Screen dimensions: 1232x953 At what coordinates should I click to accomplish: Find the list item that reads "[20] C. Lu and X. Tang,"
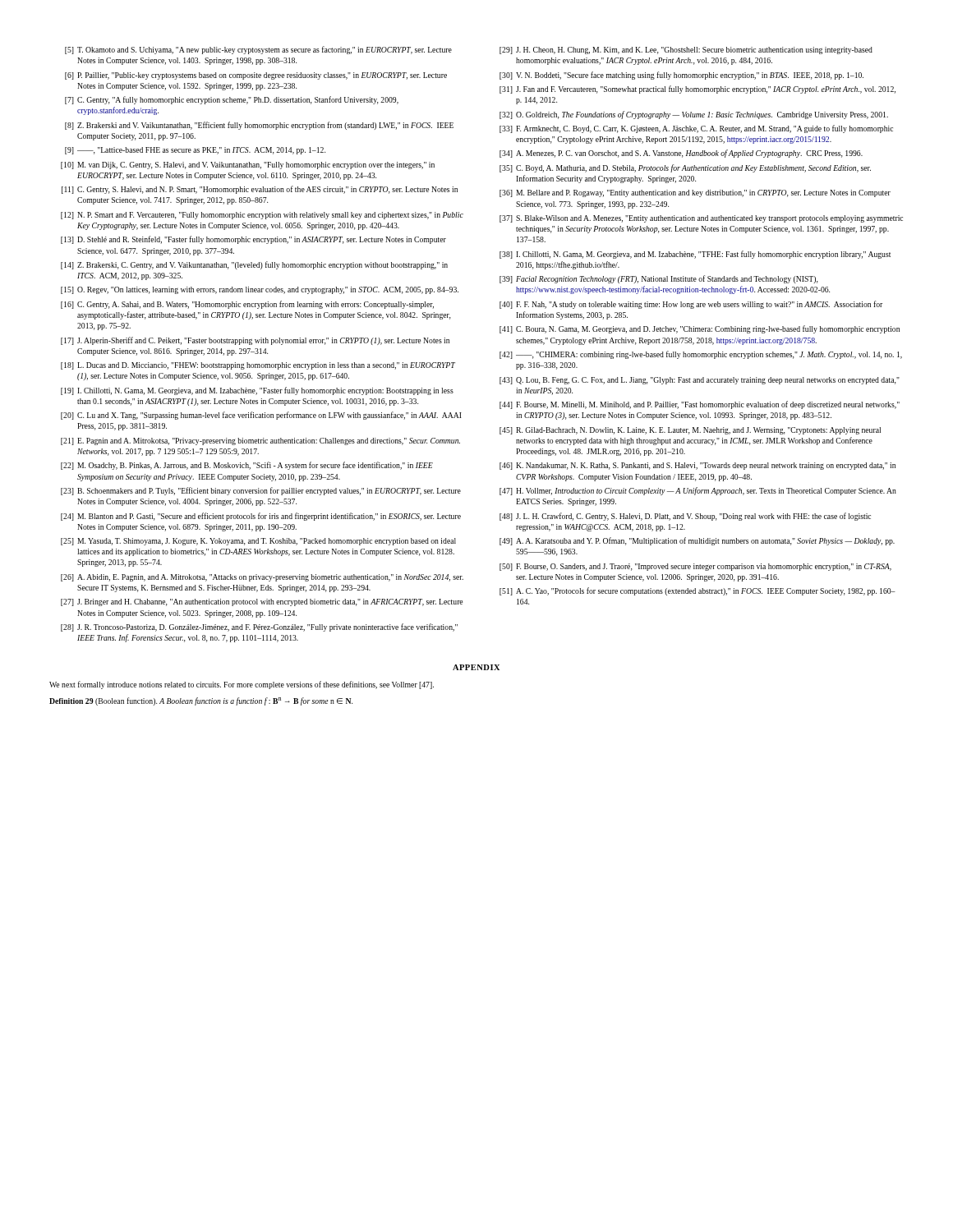point(257,421)
